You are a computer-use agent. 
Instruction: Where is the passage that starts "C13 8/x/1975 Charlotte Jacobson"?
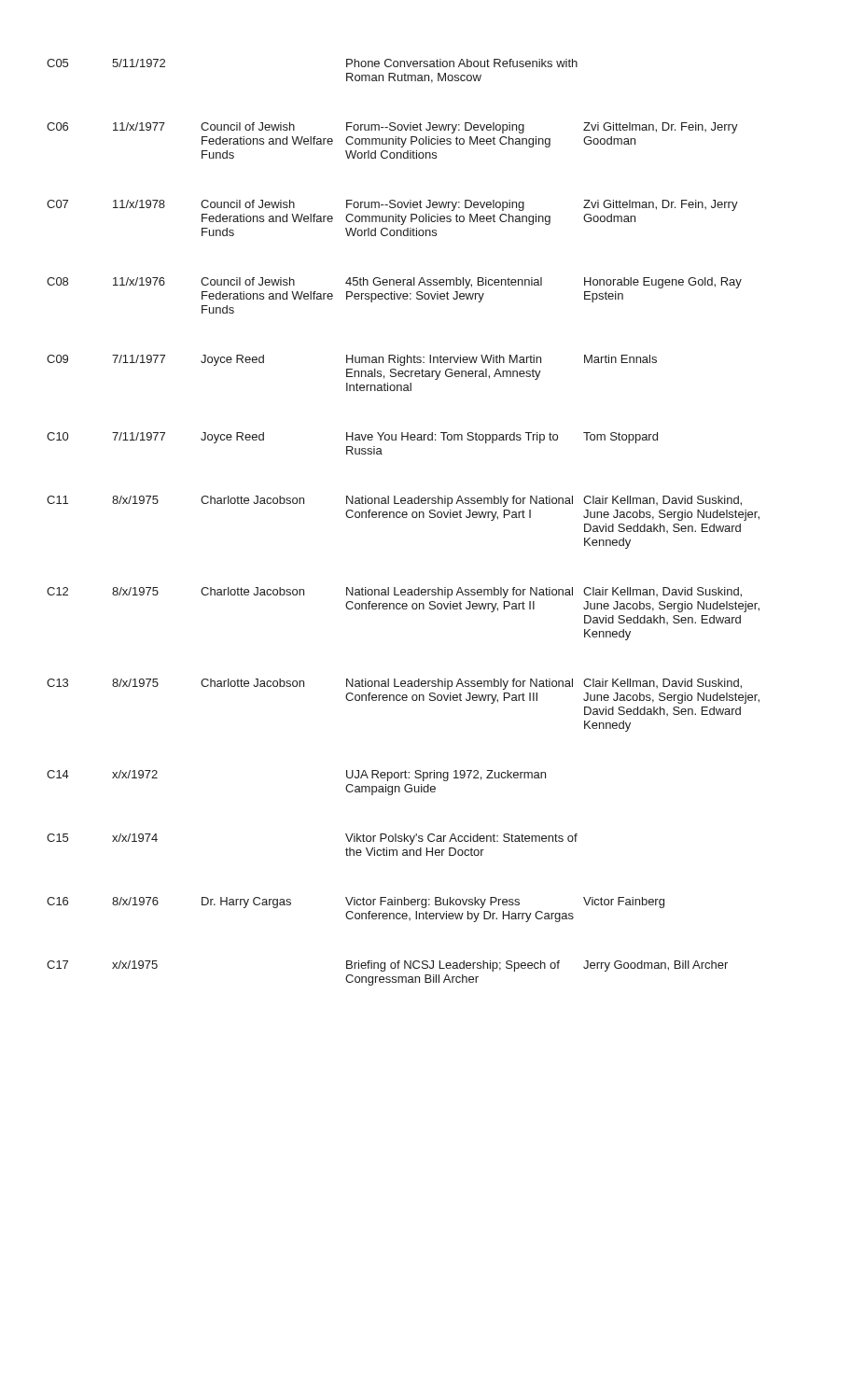point(408,703)
